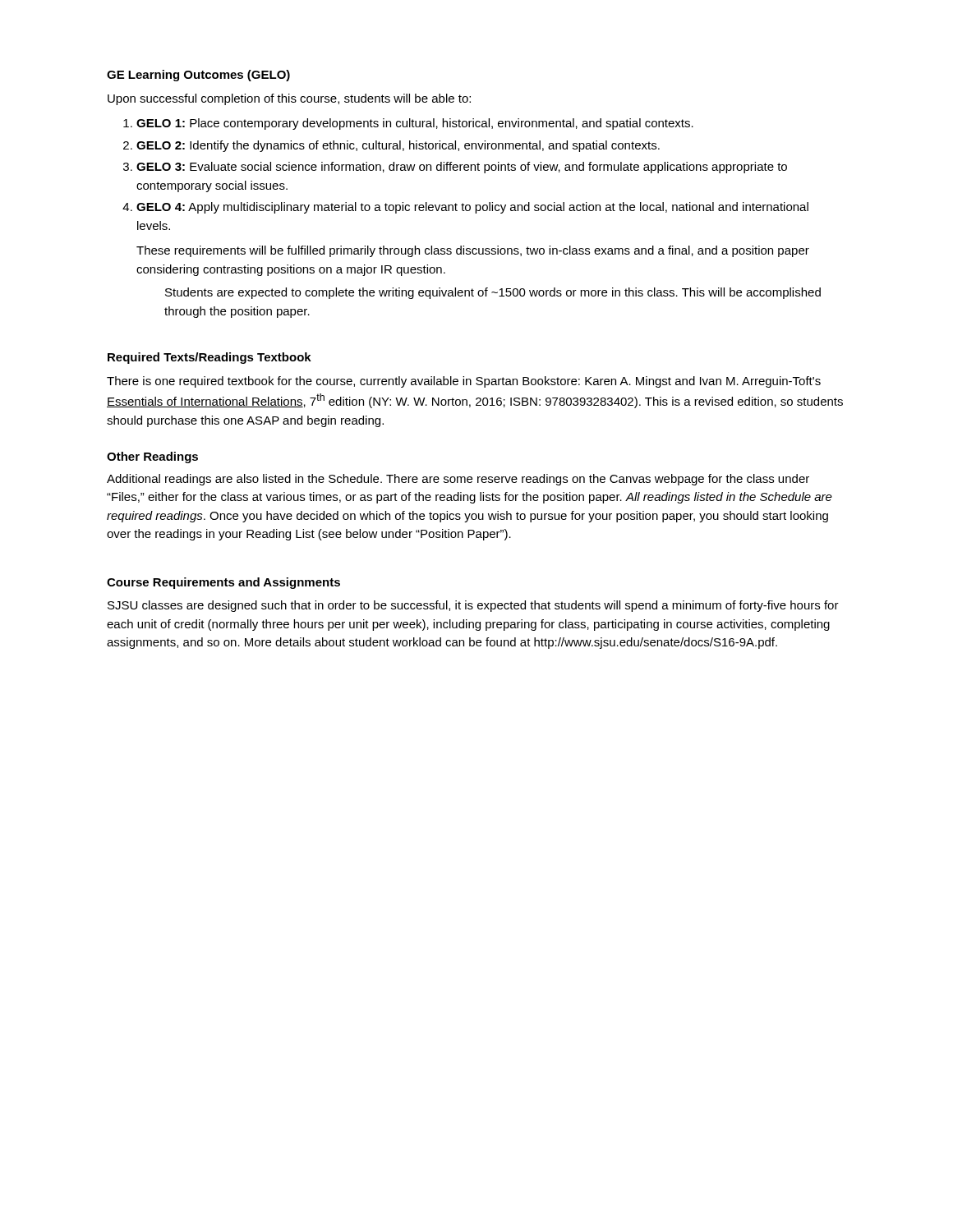
Task: Point to the block beginning "GELO 1: Place contemporary developments in cultural,"
Action: [x=415, y=123]
